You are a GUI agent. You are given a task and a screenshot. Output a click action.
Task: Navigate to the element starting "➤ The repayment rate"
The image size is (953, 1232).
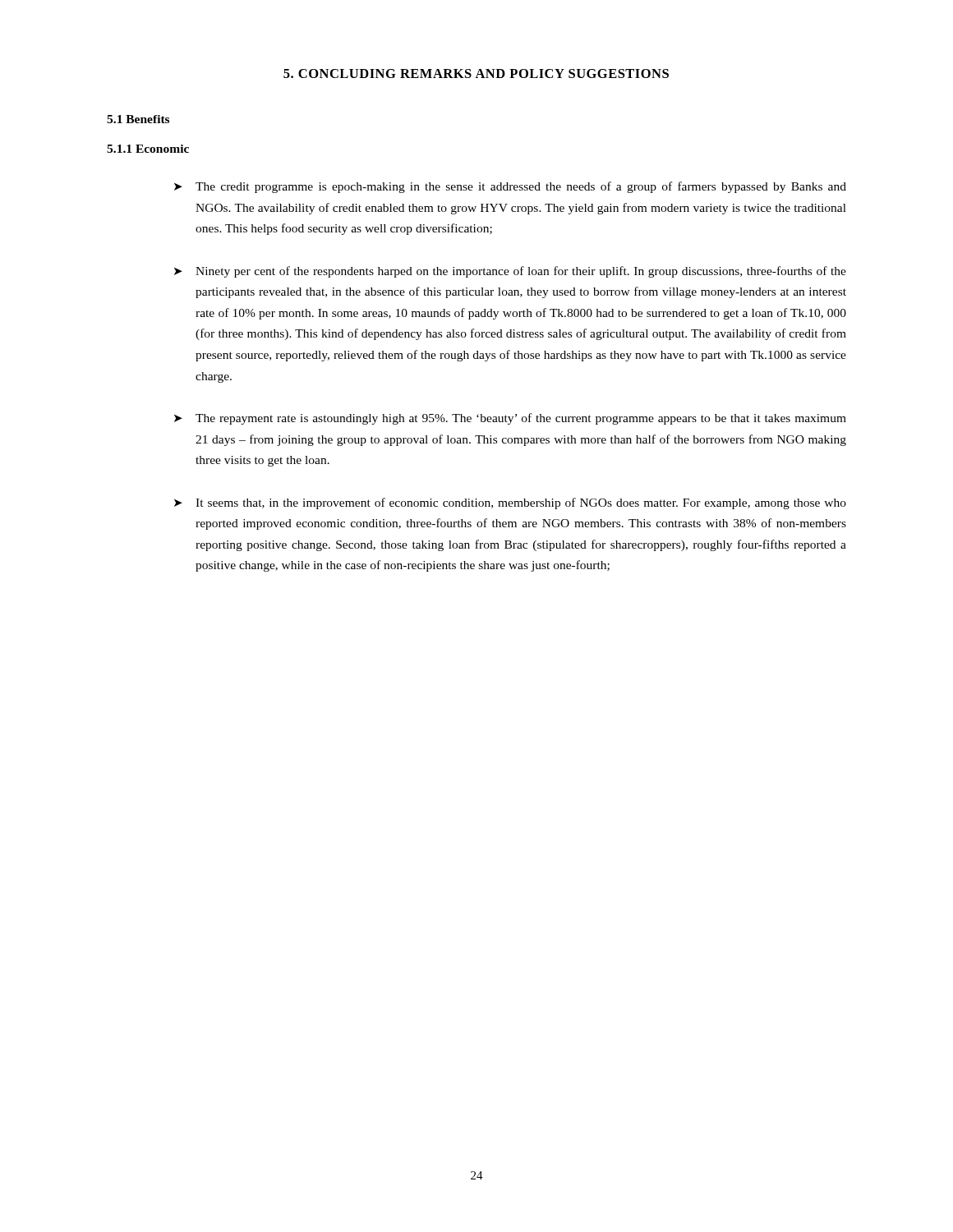(509, 439)
